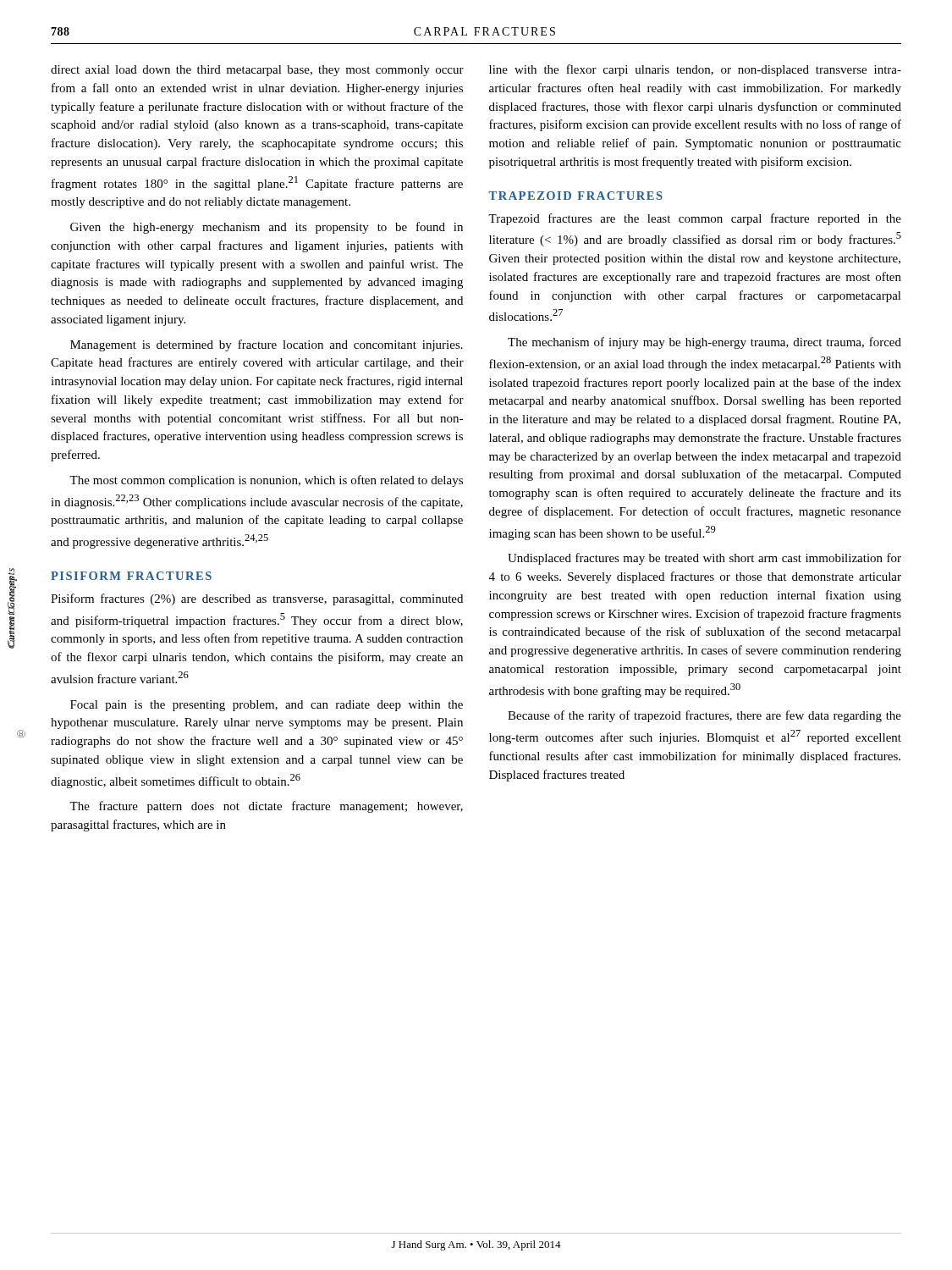
Task: Navigate to the element starting "The fracture pattern"
Action: (x=257, y=816)
